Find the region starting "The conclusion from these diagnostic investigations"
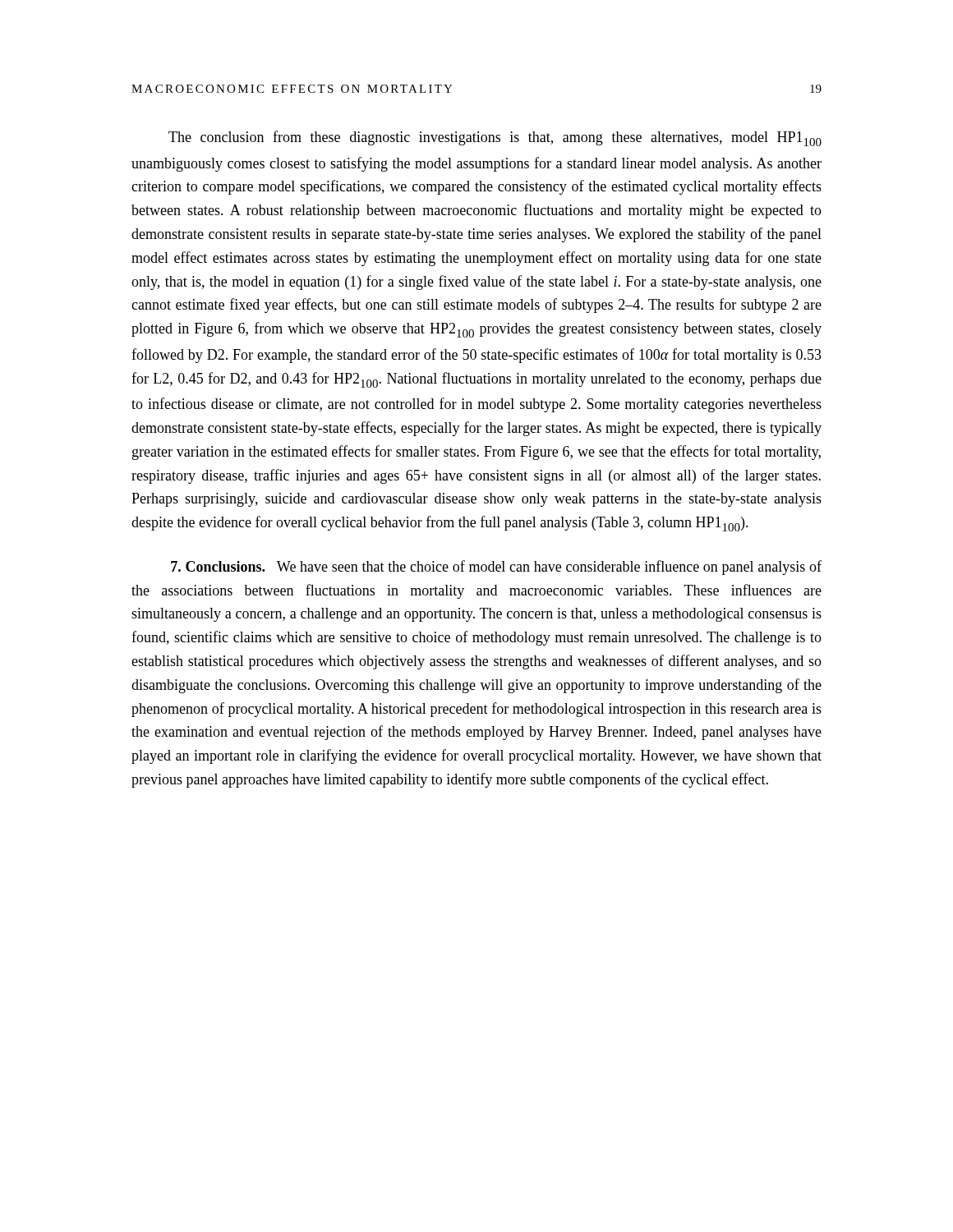Viewport: 953px width, 1232px height. pos(476,331)
